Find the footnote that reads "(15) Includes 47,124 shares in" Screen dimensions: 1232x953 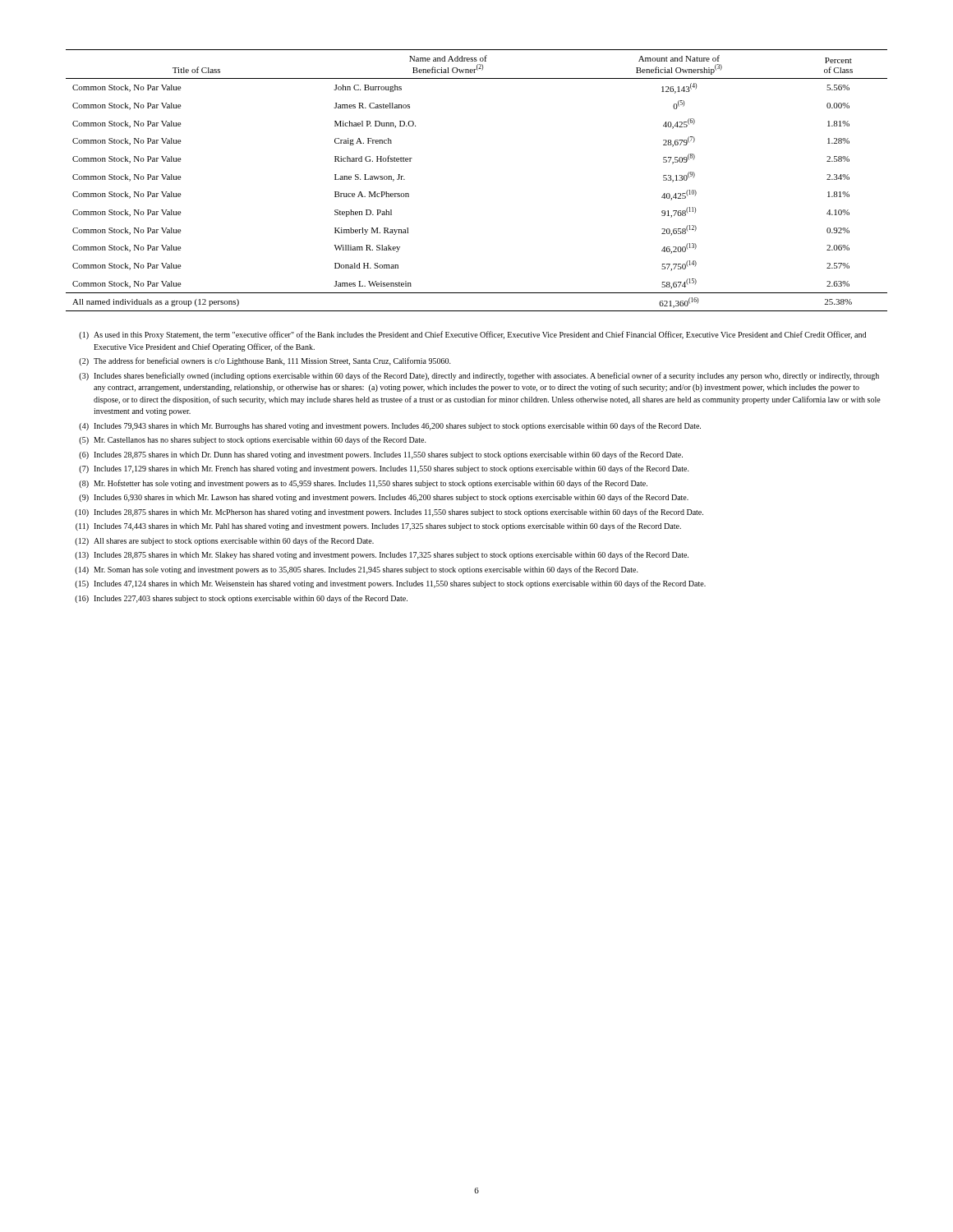476,584
